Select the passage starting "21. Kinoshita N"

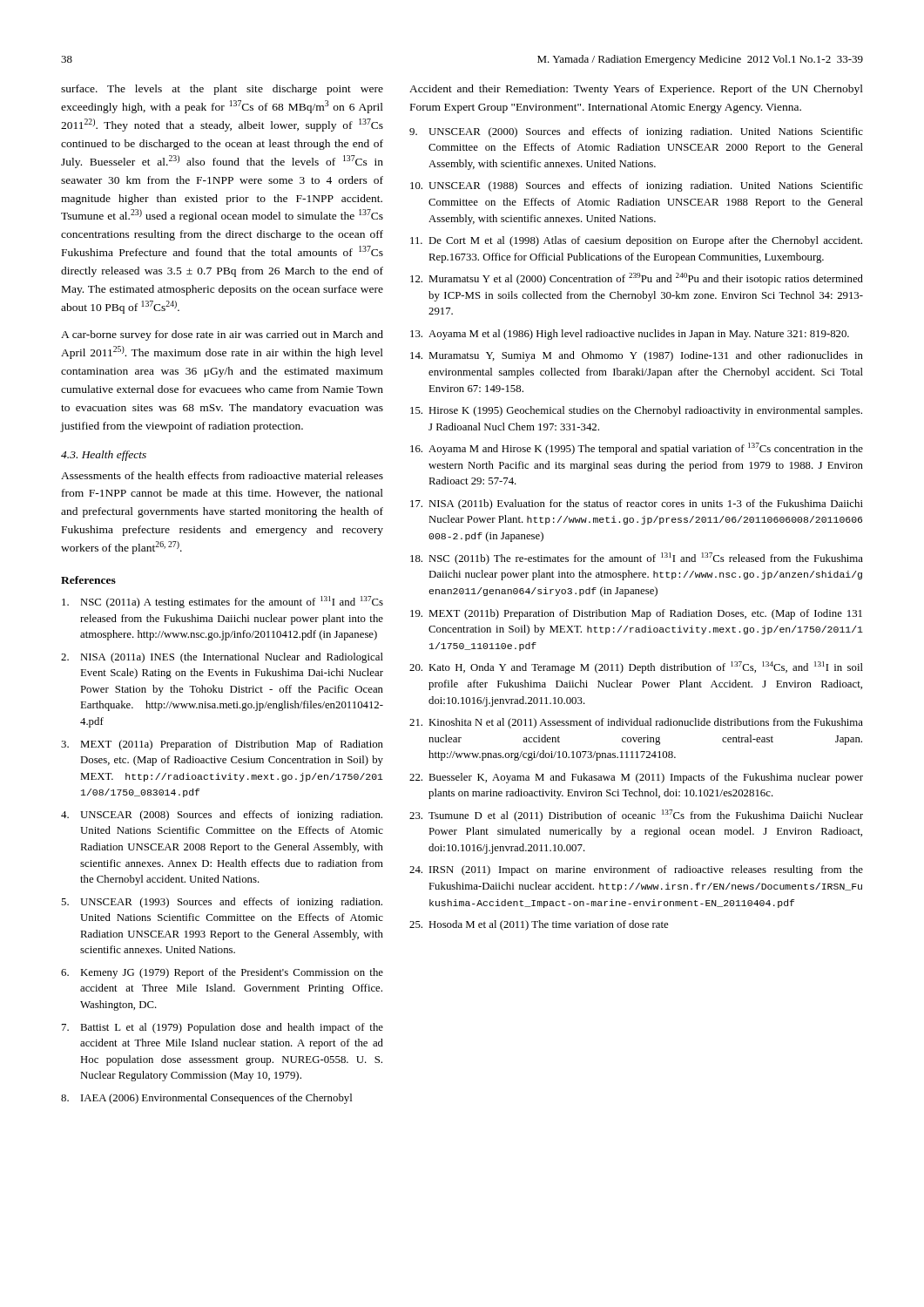[636, 739]
